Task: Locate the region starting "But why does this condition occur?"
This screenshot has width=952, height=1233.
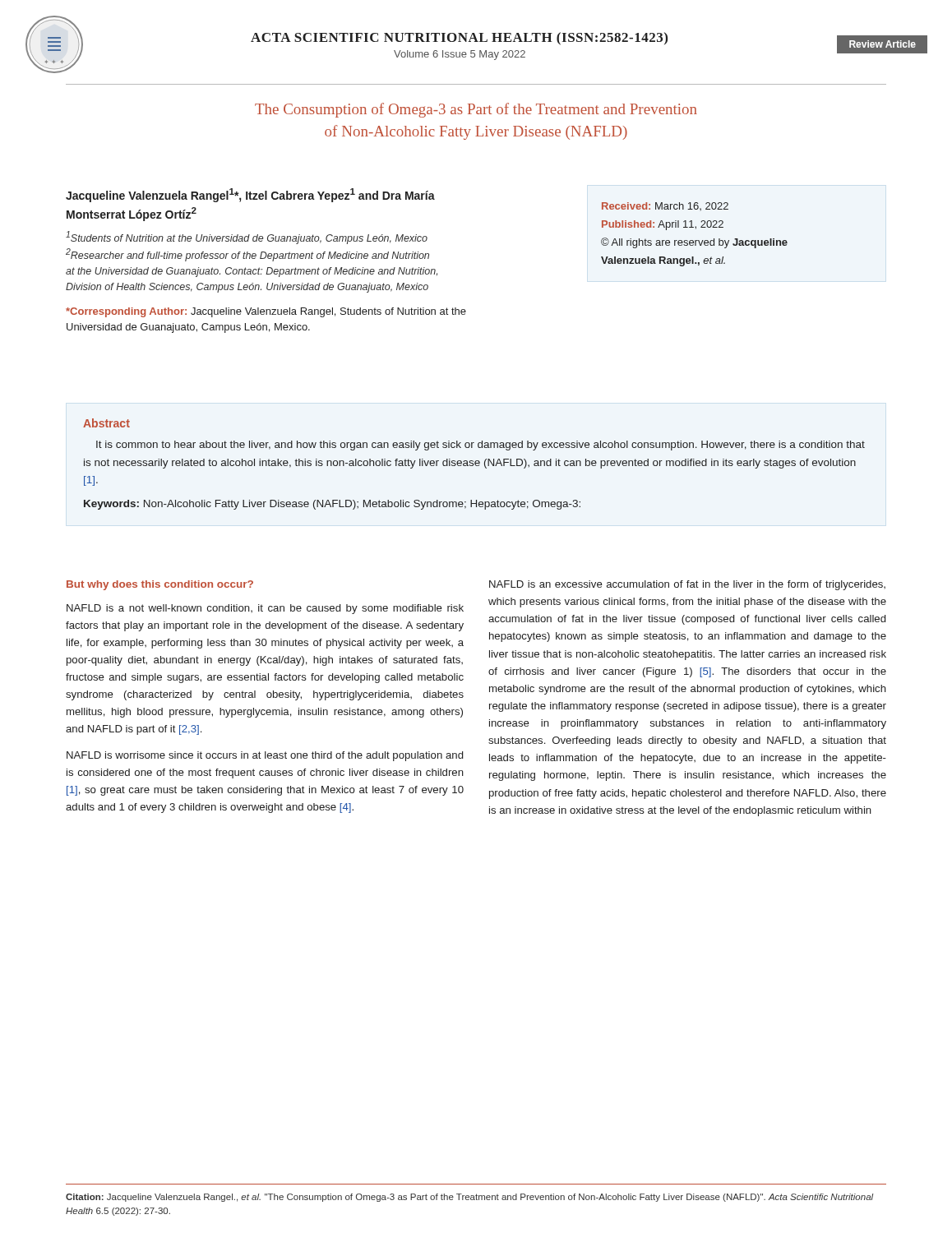Action: [x=160, y=584]
